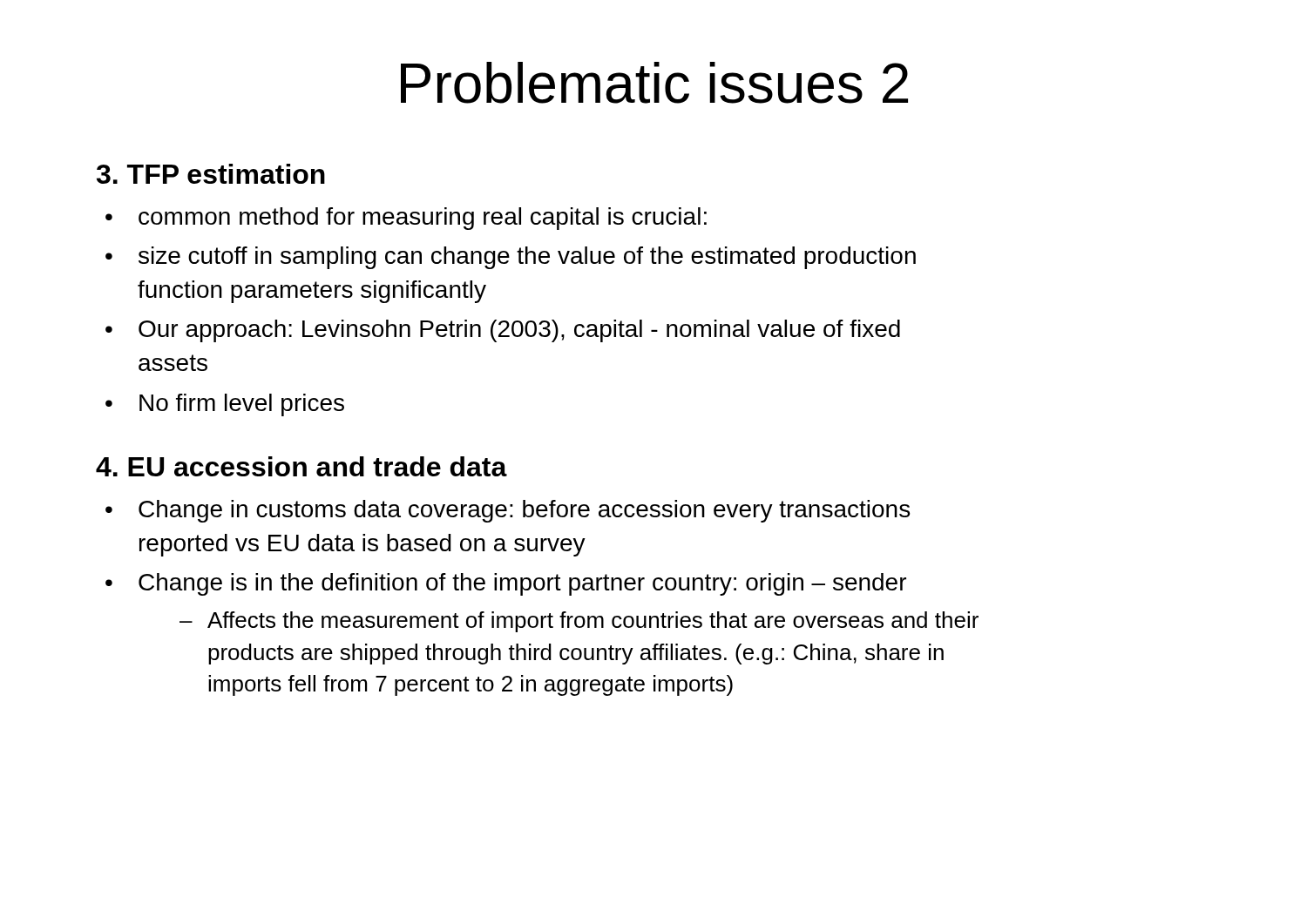Point to the element starting "Change in customs data"
Viewport: 1307px width, 924px height.
[674, 528]
